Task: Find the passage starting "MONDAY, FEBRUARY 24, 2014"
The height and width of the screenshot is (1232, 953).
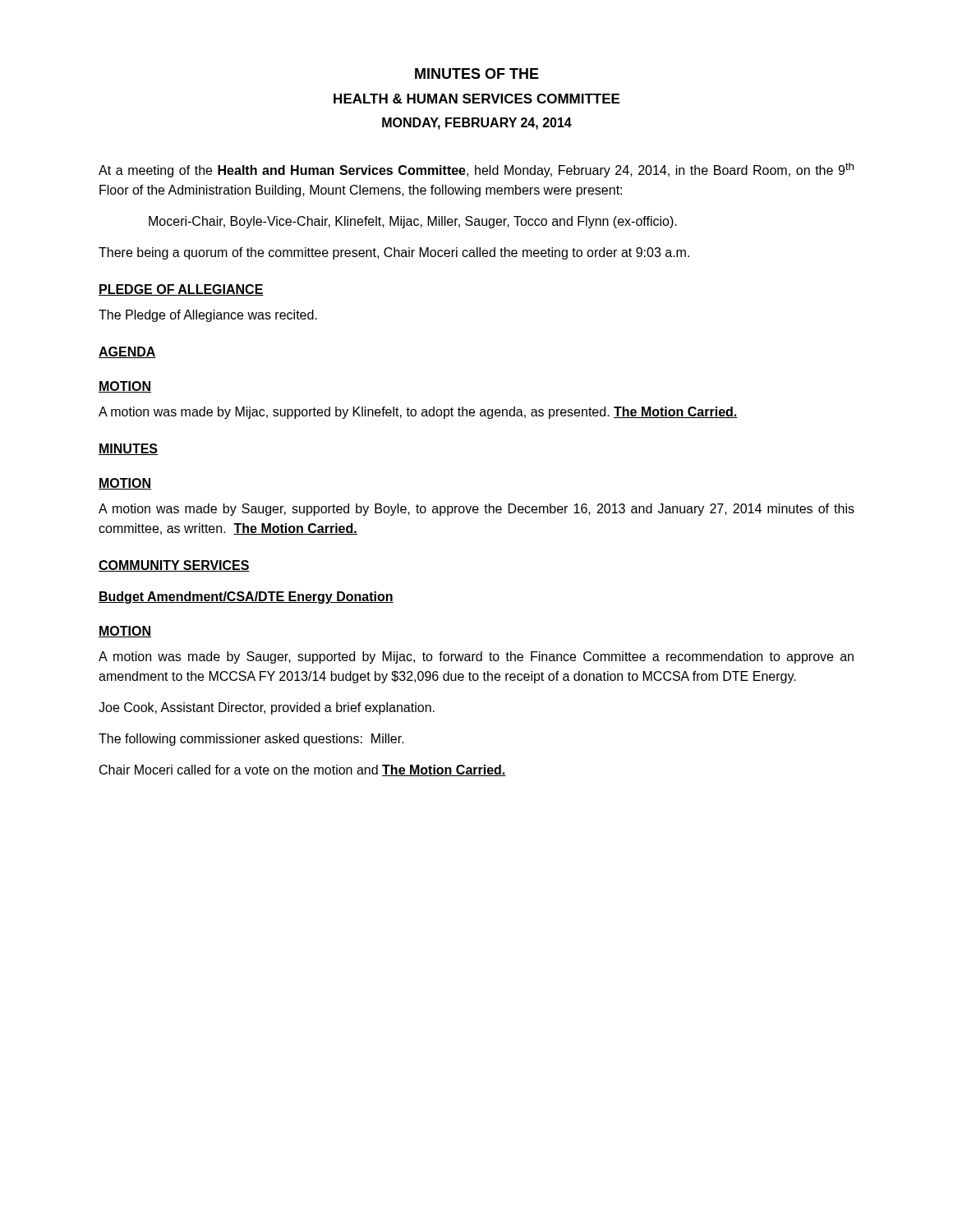Action: [476, 123]
